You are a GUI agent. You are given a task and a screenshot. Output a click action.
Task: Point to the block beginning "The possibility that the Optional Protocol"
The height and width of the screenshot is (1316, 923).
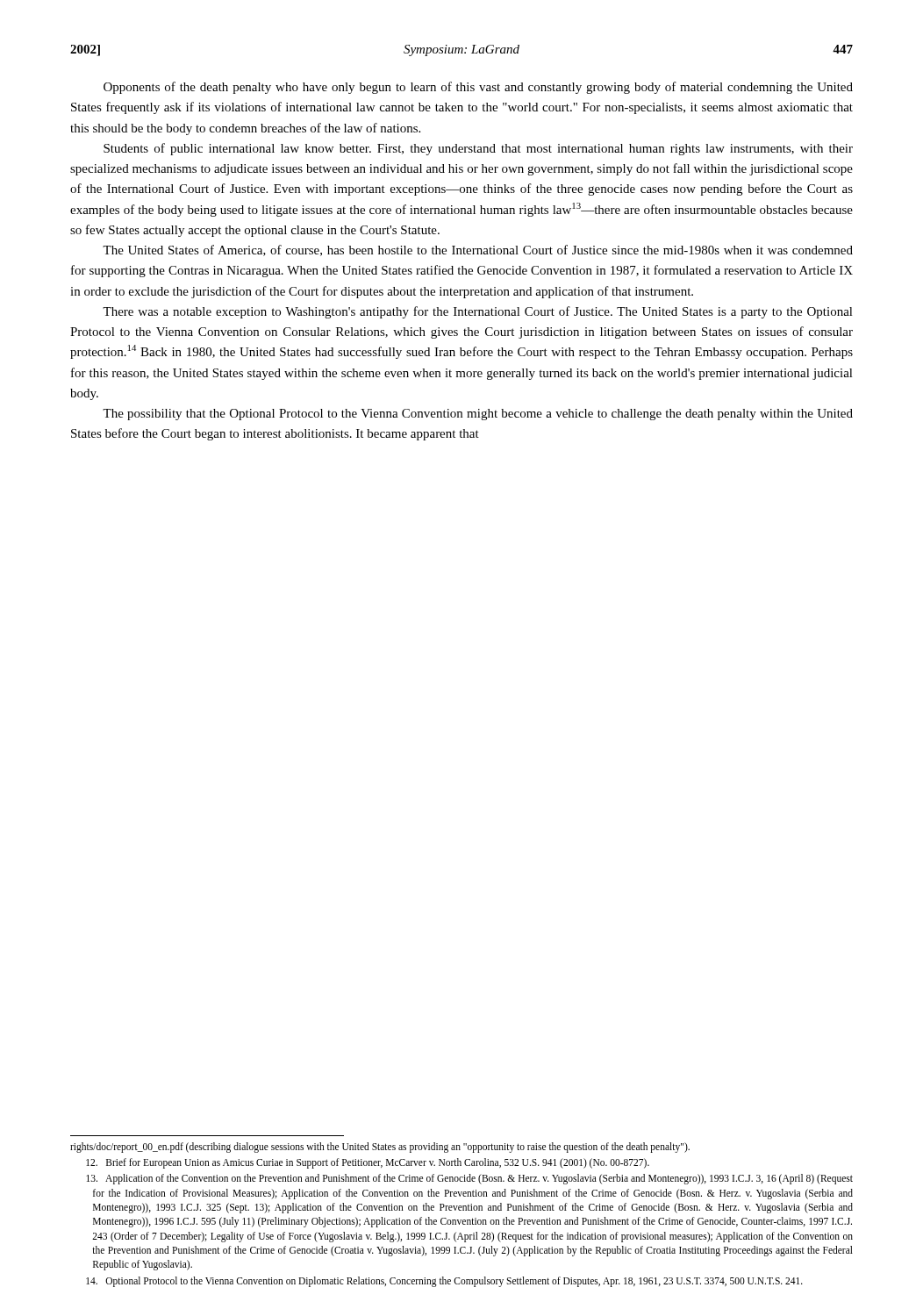tap(462, 424)
